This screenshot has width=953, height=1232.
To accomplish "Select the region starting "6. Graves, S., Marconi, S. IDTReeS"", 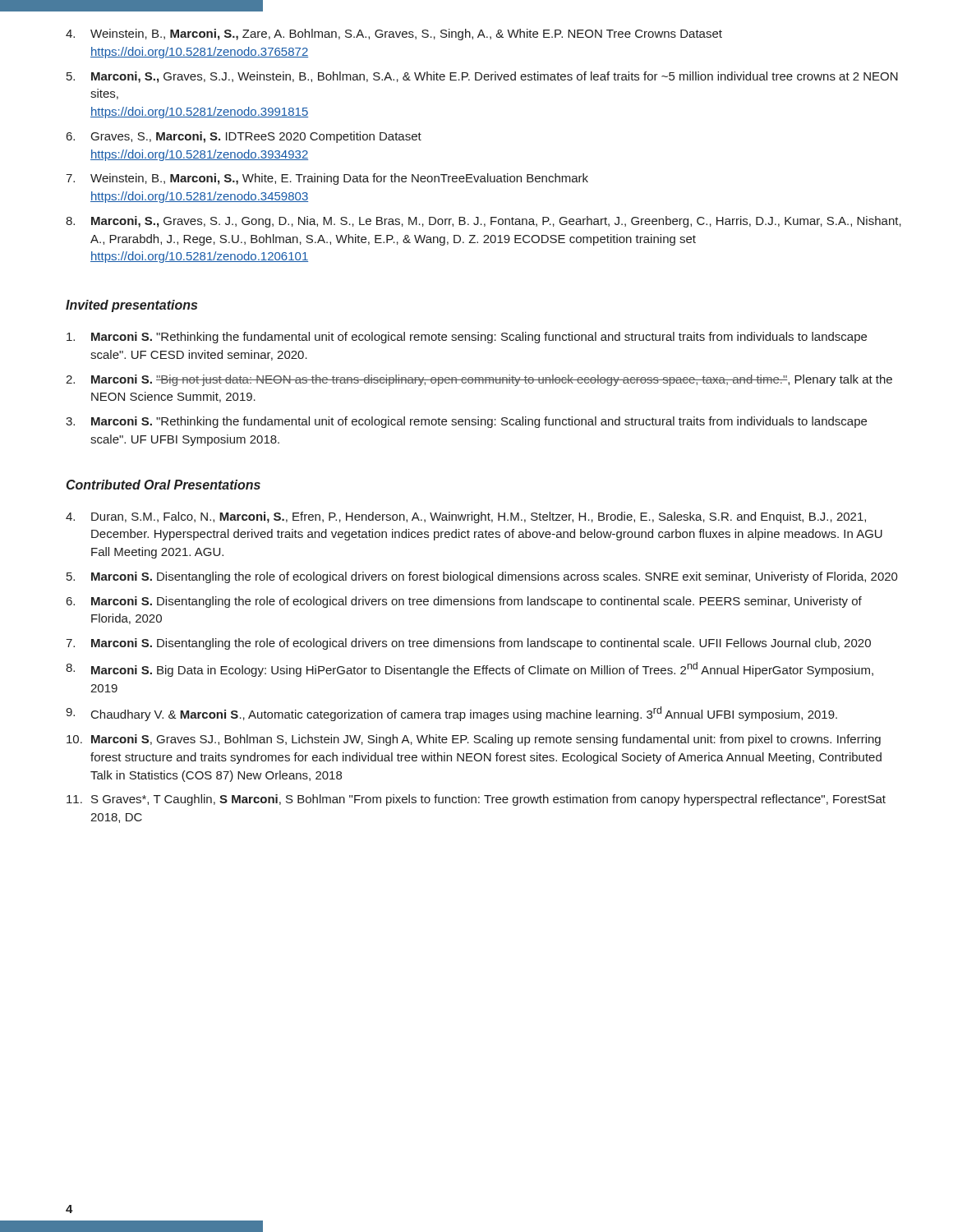I will pos(244,137).
